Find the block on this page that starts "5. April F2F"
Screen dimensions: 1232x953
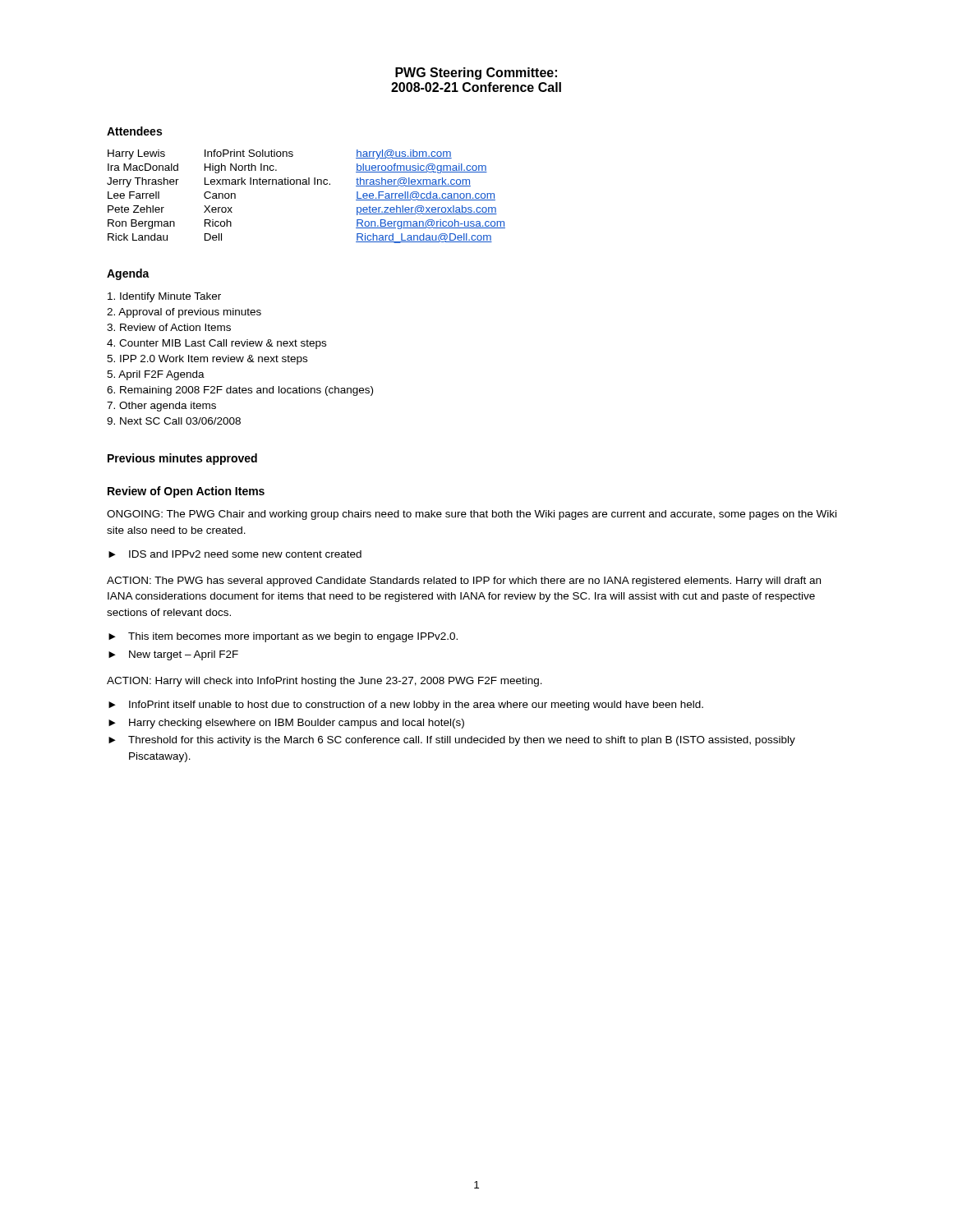156,374
